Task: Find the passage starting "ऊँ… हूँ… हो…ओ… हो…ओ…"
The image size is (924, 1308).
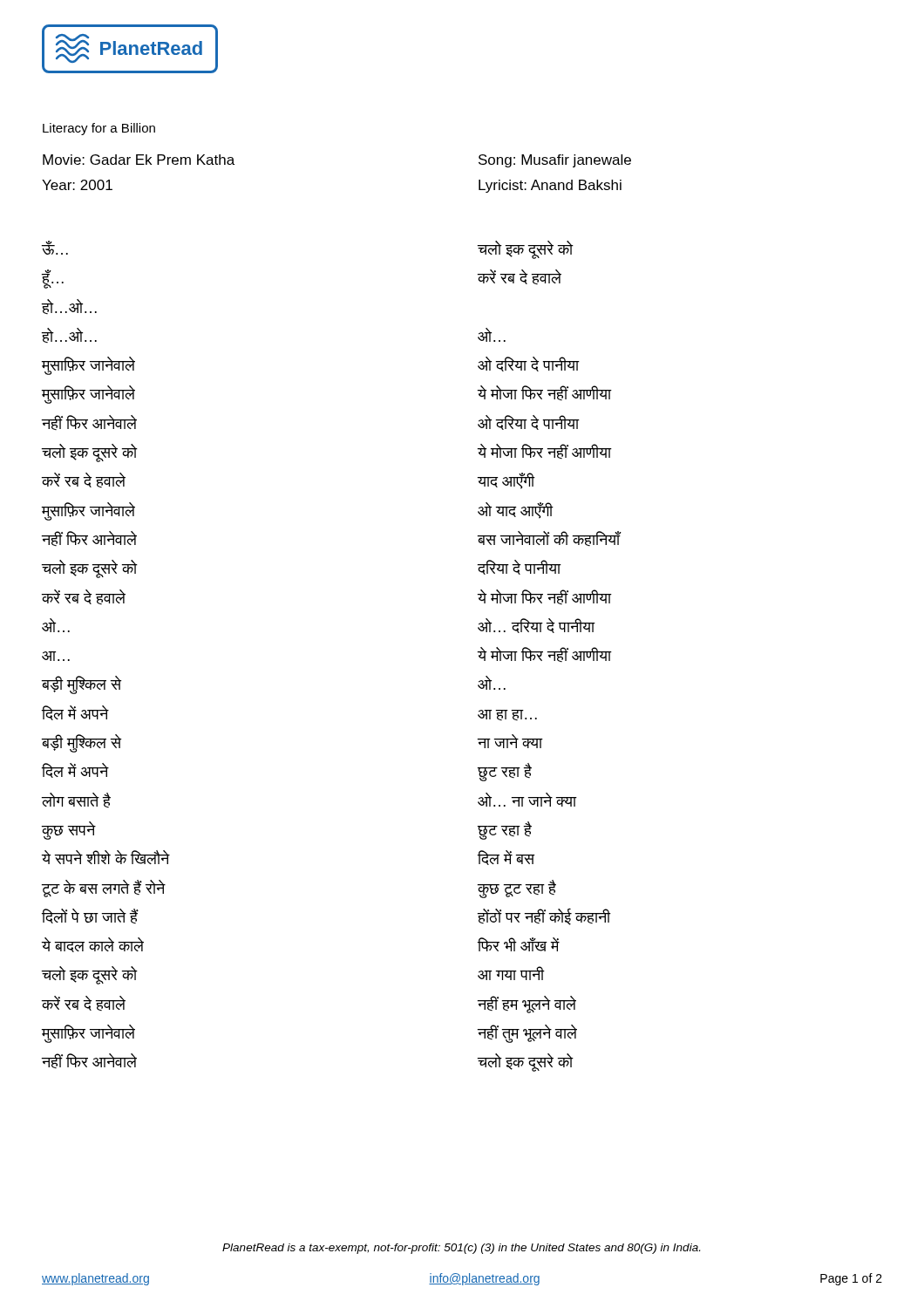Action: (x=55, y=248)
